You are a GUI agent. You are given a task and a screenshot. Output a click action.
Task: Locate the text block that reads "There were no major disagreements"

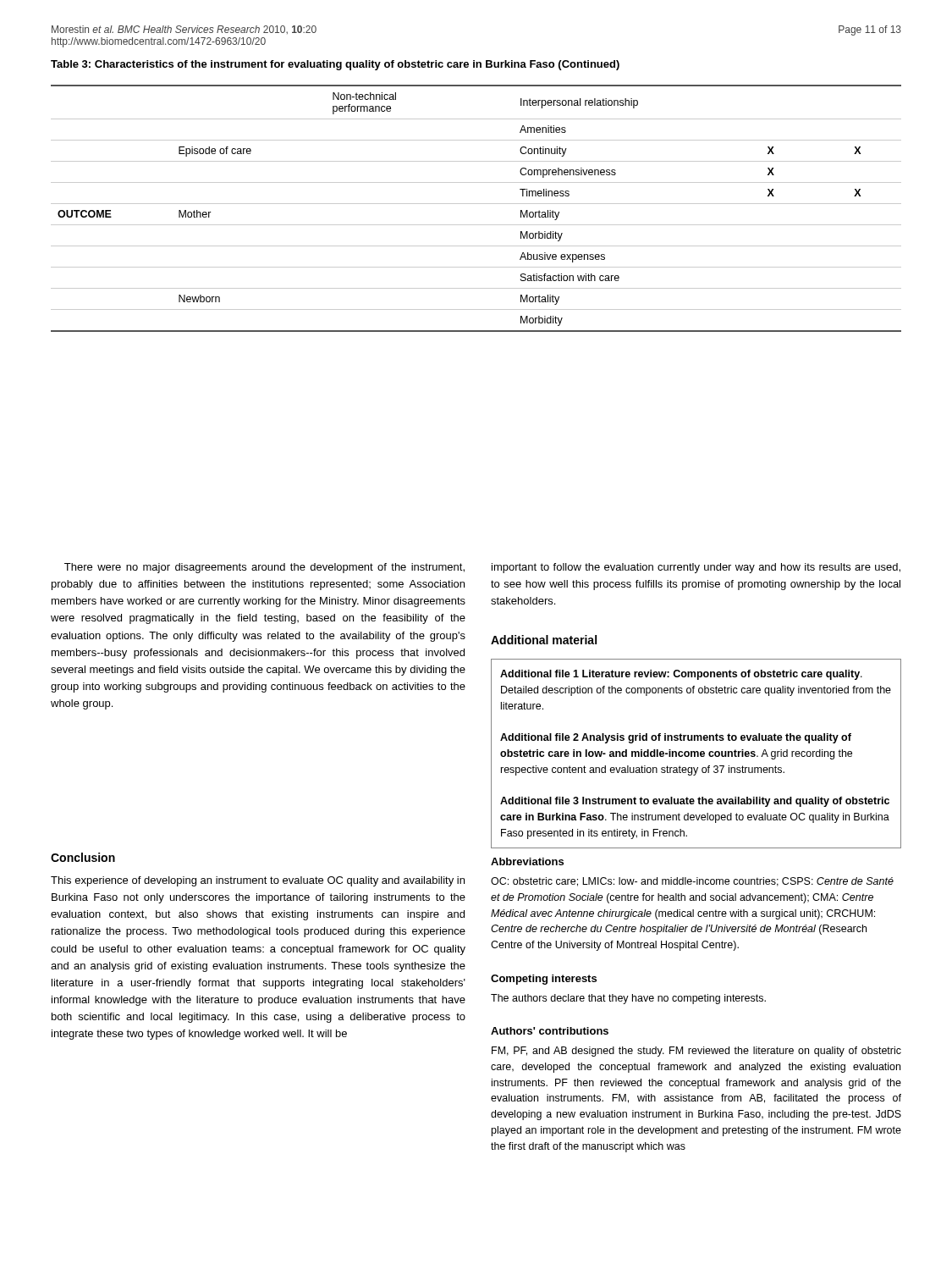pos(258,635)
